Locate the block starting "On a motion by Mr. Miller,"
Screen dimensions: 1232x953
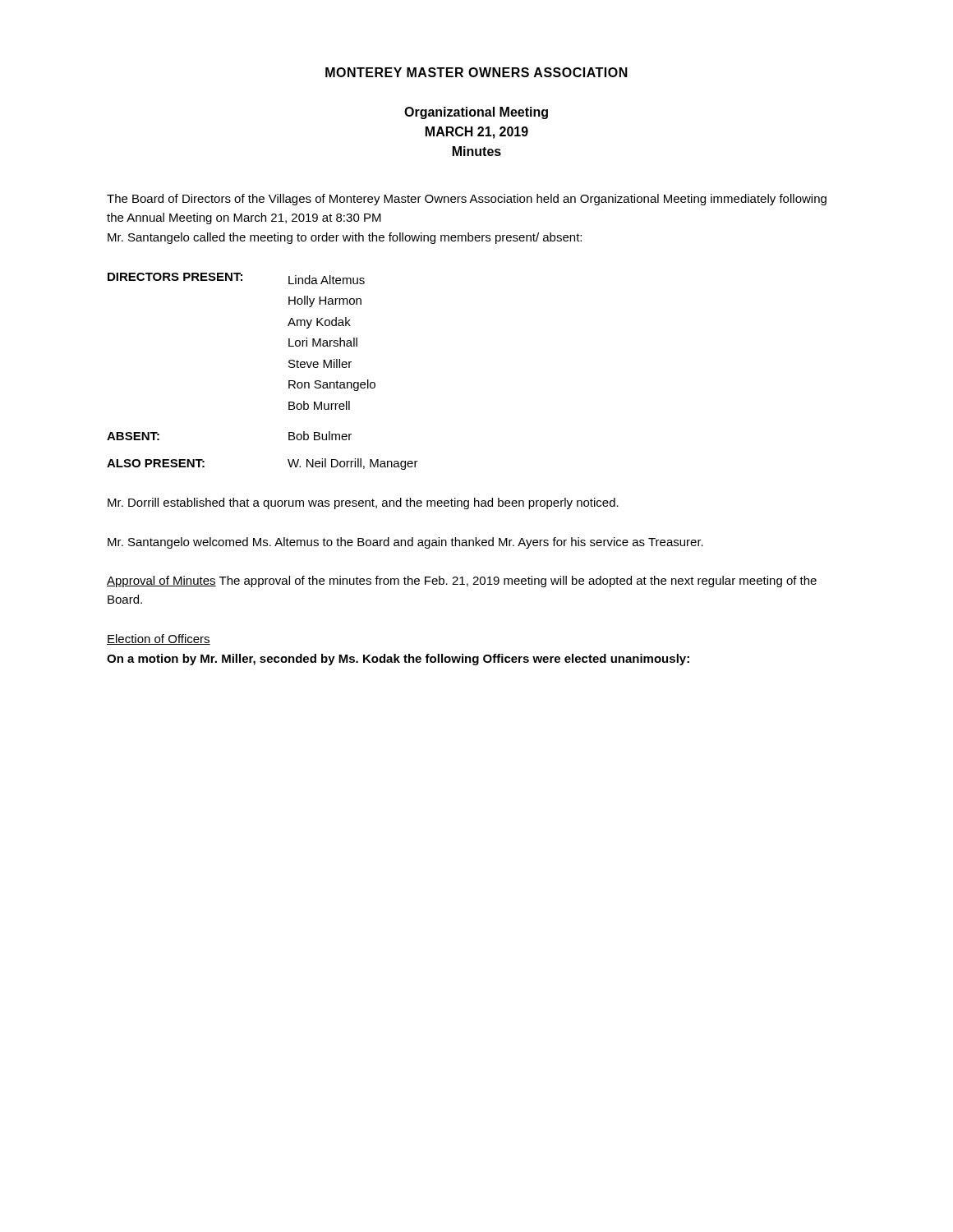click(x=399, y=659)
